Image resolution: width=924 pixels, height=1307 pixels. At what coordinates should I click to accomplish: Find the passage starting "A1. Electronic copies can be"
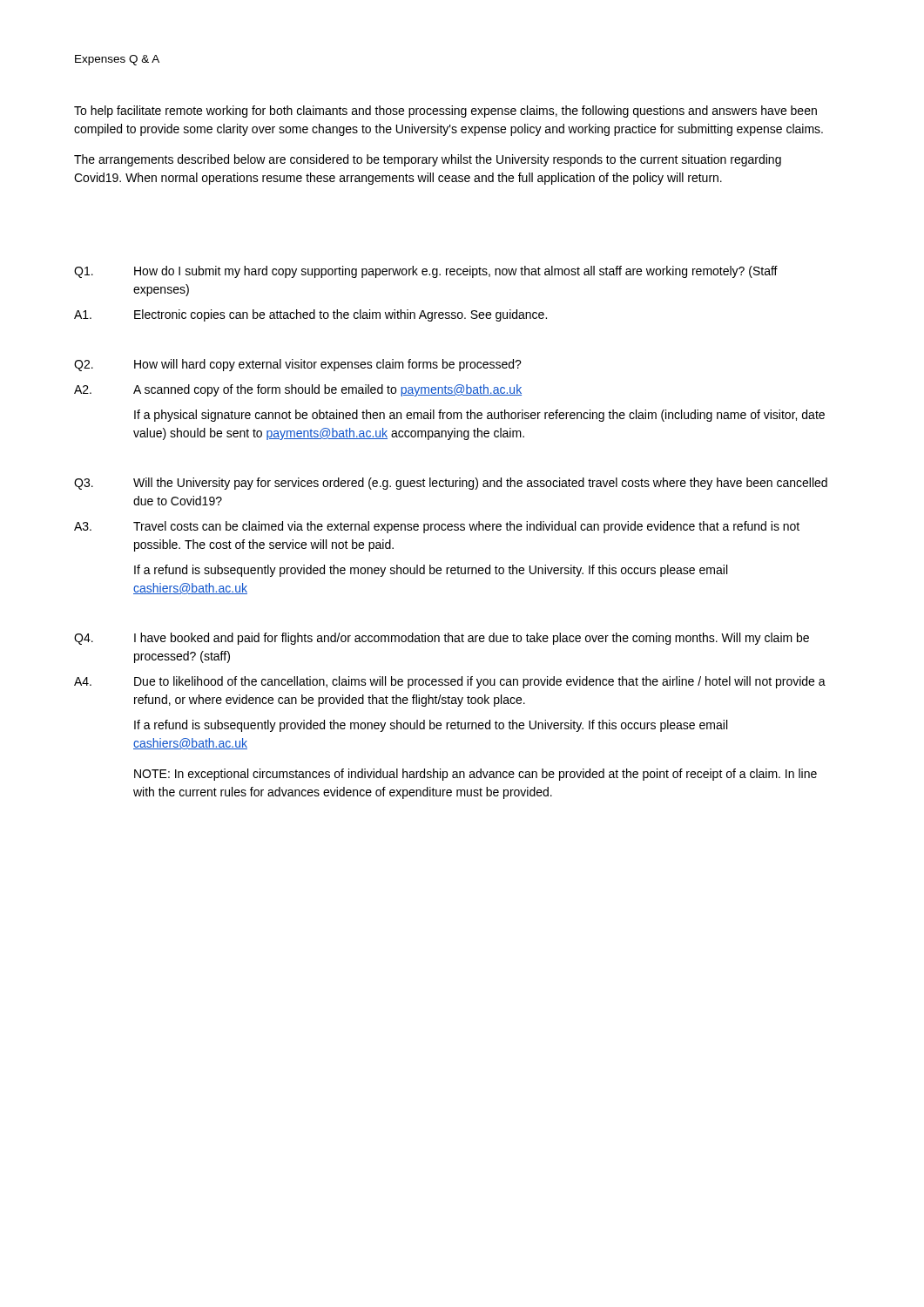point(453,315)
